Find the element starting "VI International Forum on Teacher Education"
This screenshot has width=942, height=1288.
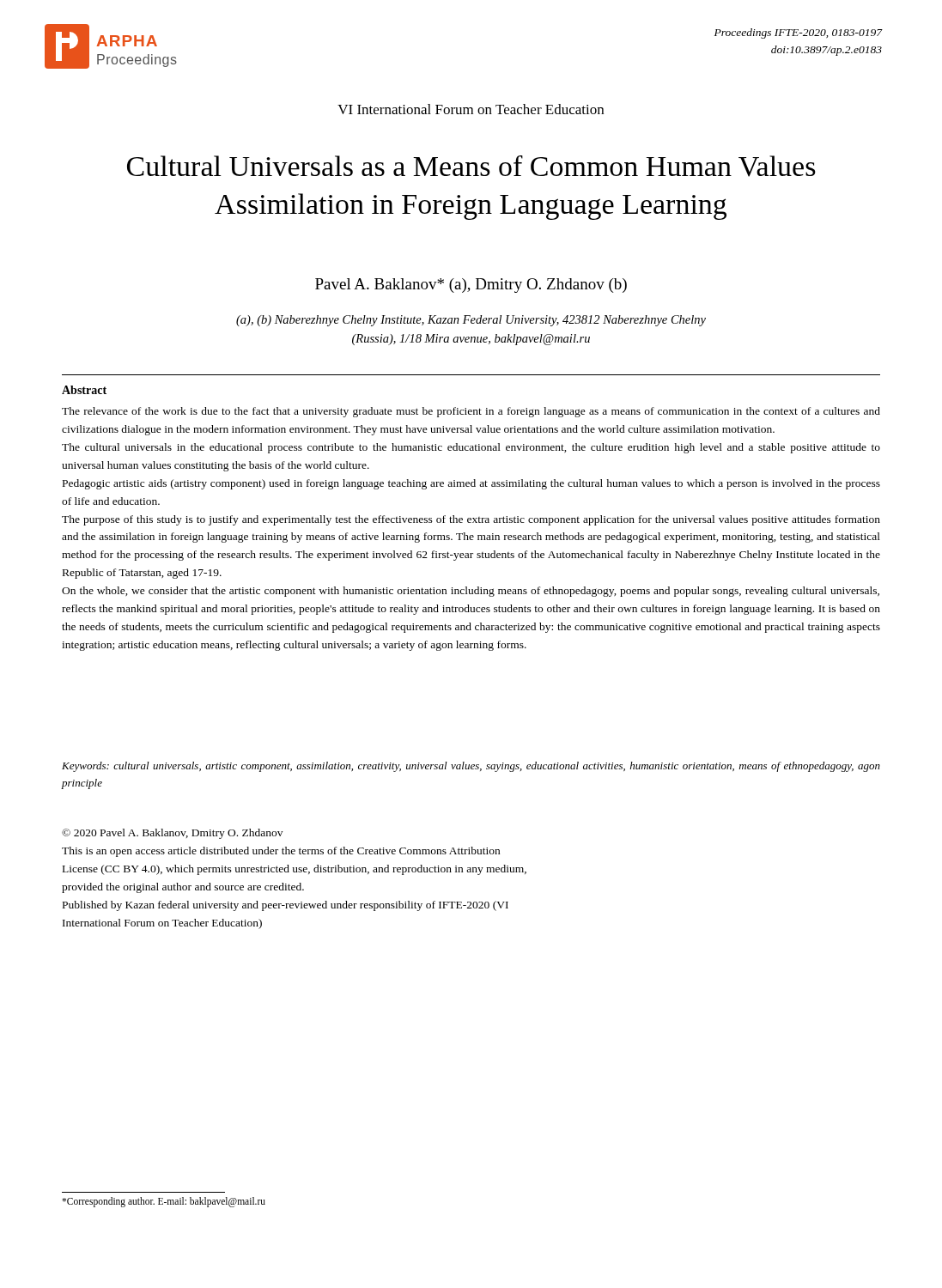pyautogui.click(x=471, y=109)
